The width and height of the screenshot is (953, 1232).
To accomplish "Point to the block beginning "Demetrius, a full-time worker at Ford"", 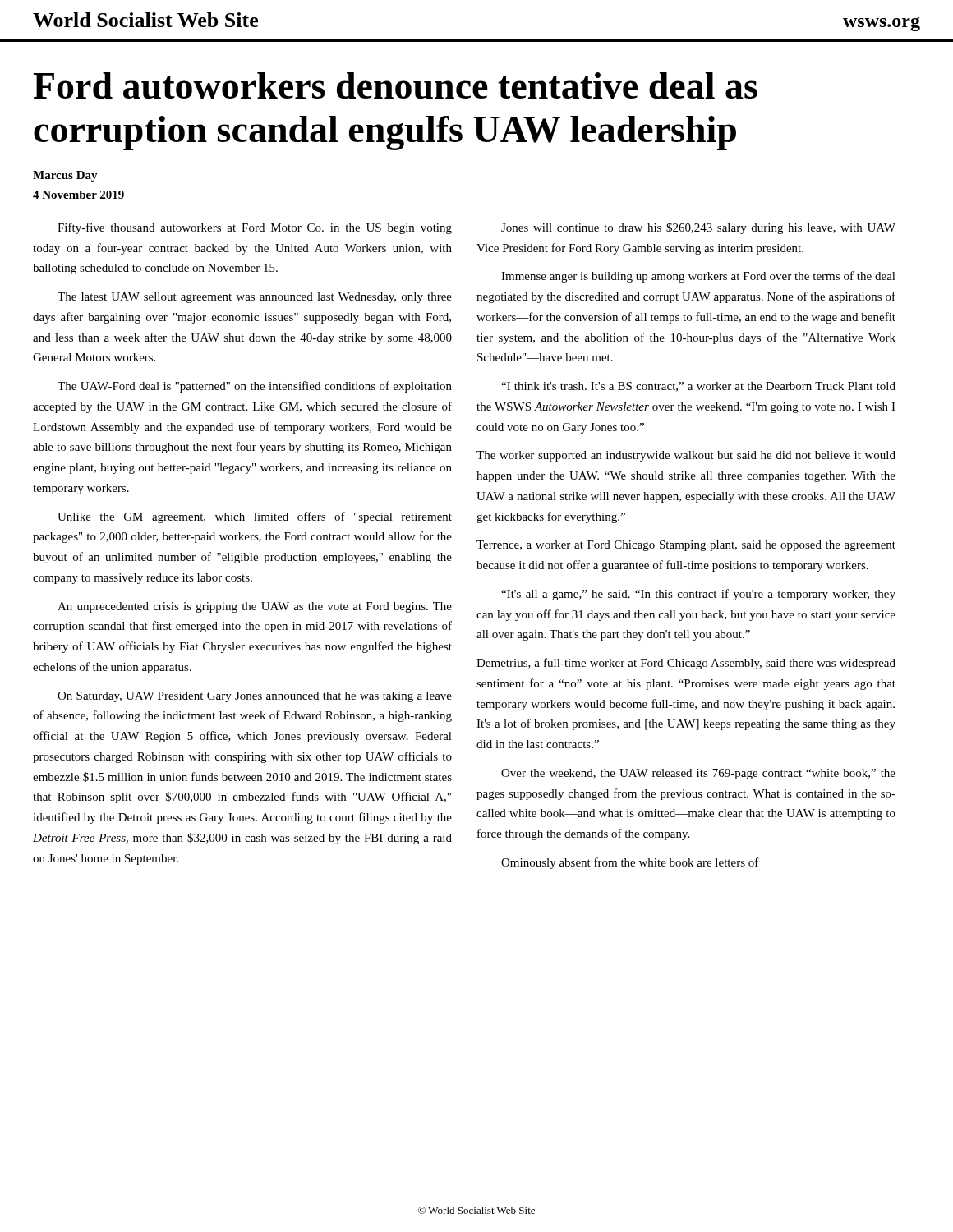I will point(686,704).
